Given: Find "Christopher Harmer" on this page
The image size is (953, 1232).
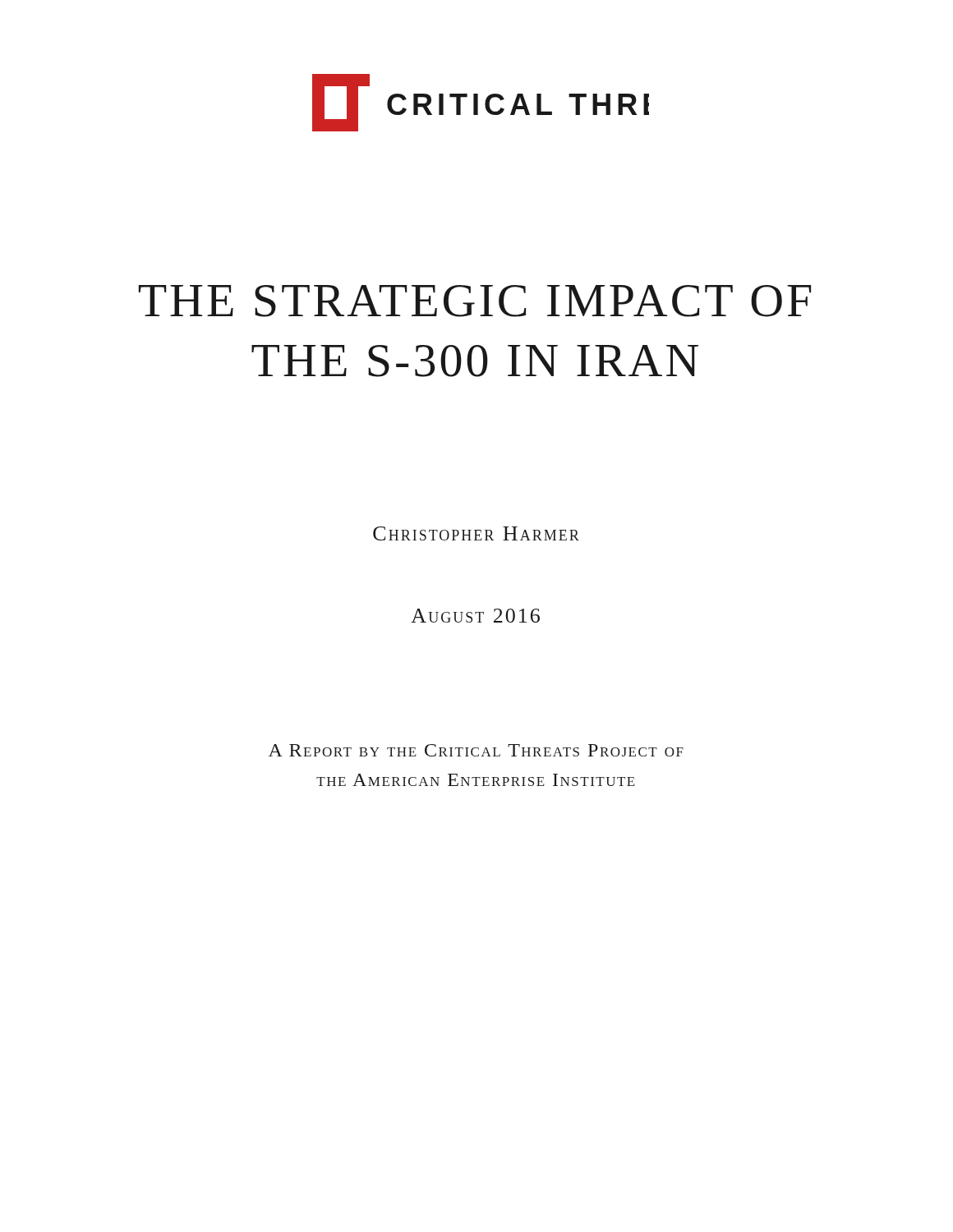Looking at the screenshot, I should 476,533.
